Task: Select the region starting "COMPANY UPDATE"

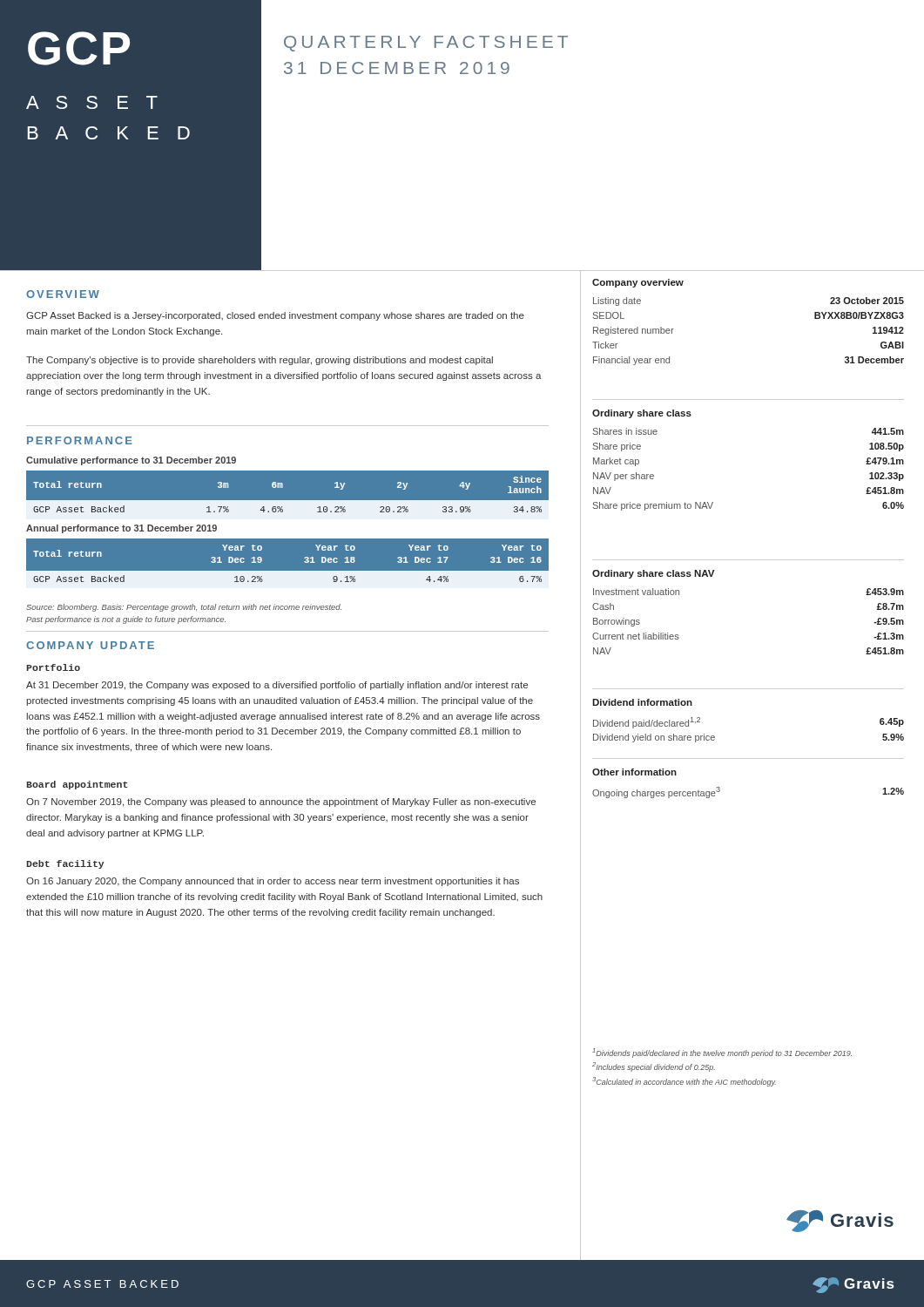Action: [91, 645]
